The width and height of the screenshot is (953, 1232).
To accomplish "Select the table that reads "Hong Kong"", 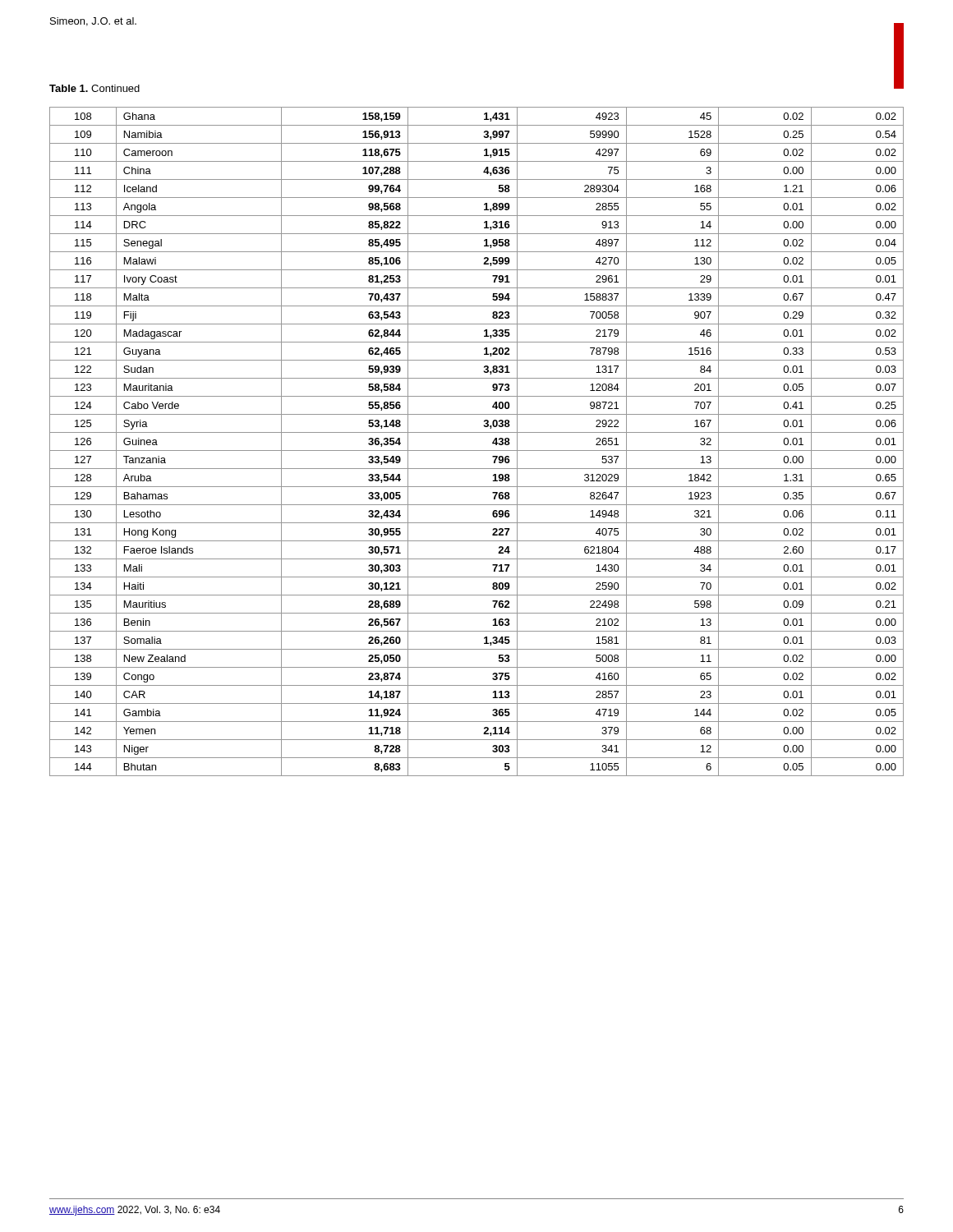I will coord(476,441).
